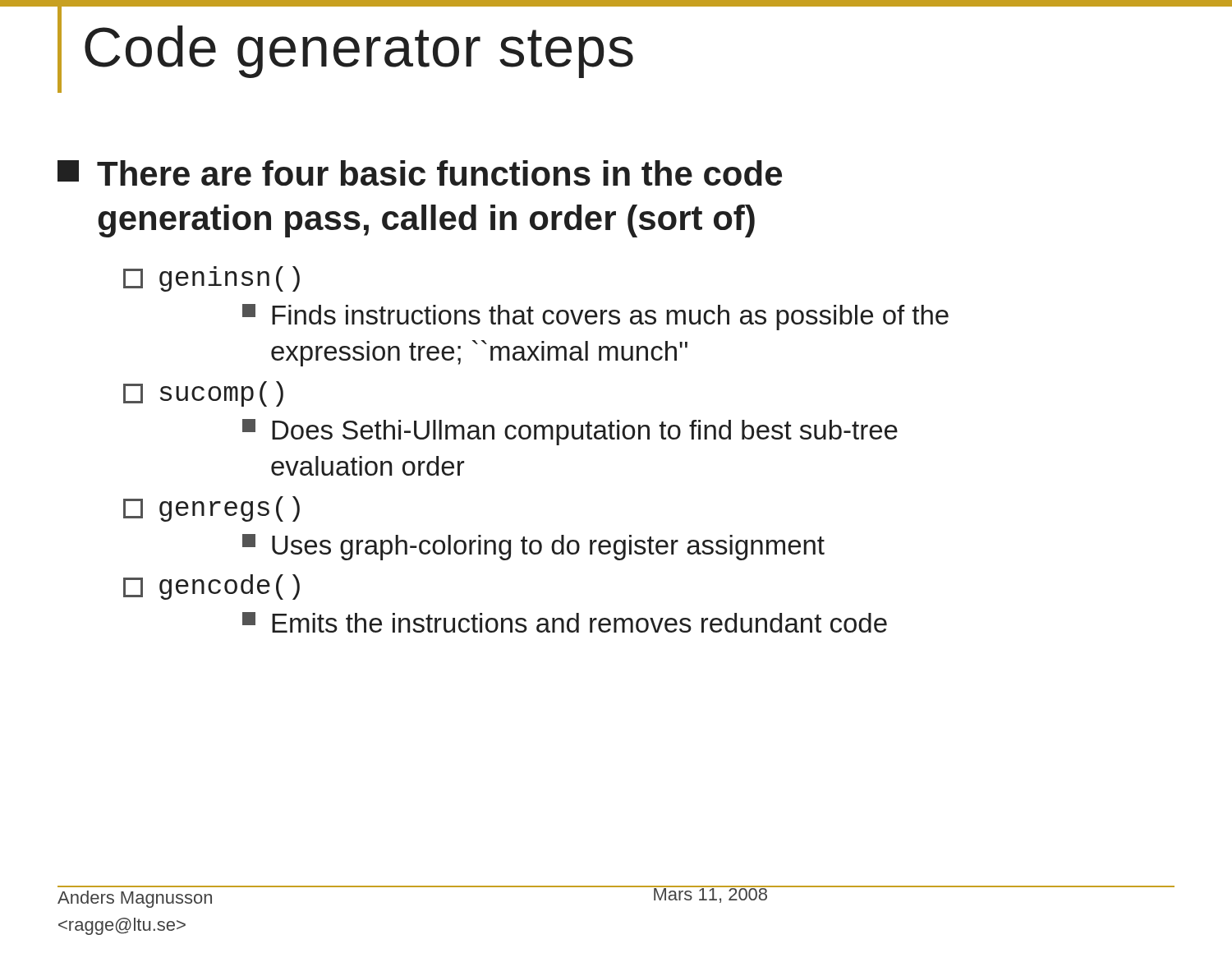Viewport: 1232px width, 953px height.
Task: Click on the list item that reads "There are four basic functions in the codegeneration"
Action: click(420, 196)
